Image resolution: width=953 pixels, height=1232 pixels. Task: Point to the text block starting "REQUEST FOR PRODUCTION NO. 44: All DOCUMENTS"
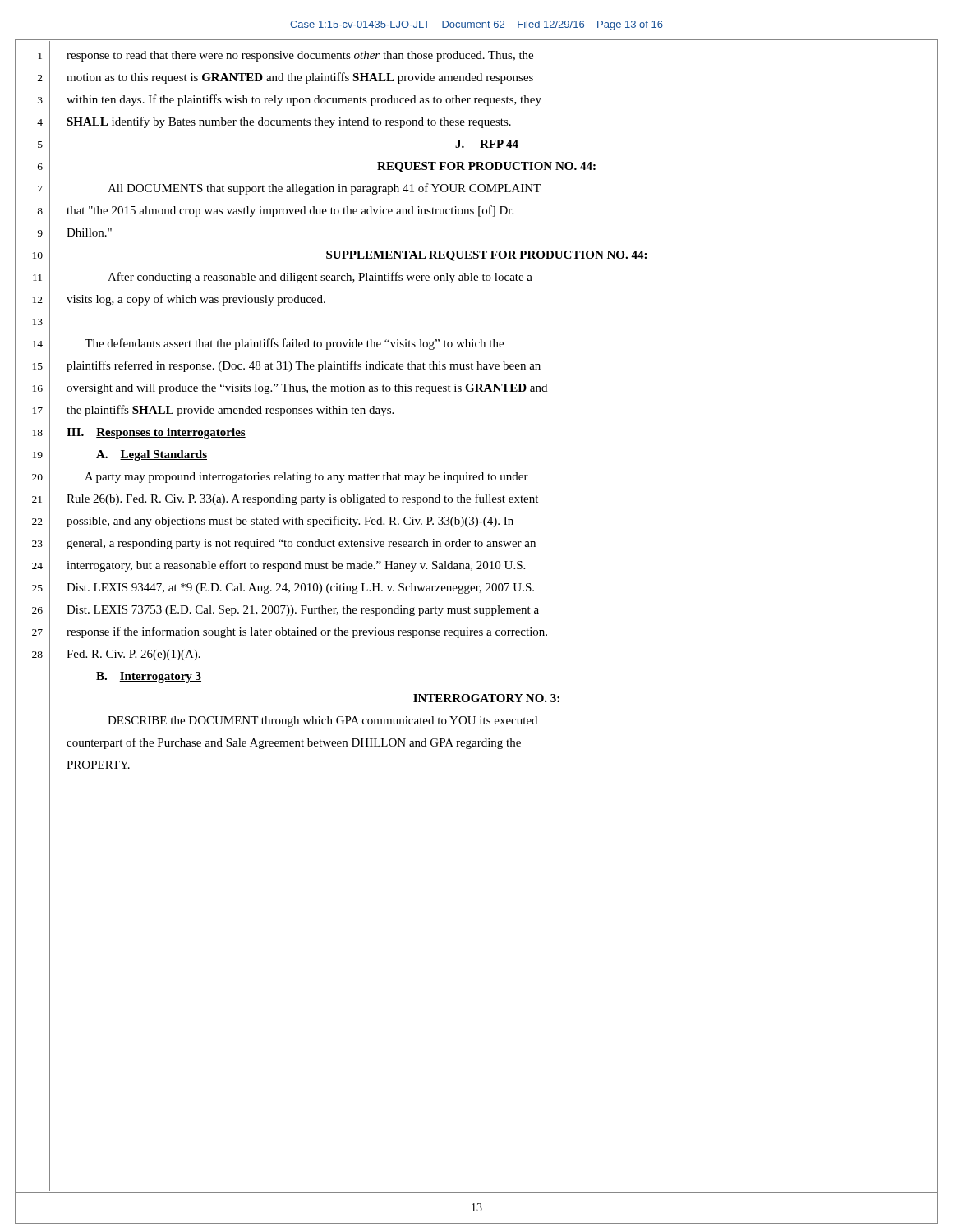point(487,200)
